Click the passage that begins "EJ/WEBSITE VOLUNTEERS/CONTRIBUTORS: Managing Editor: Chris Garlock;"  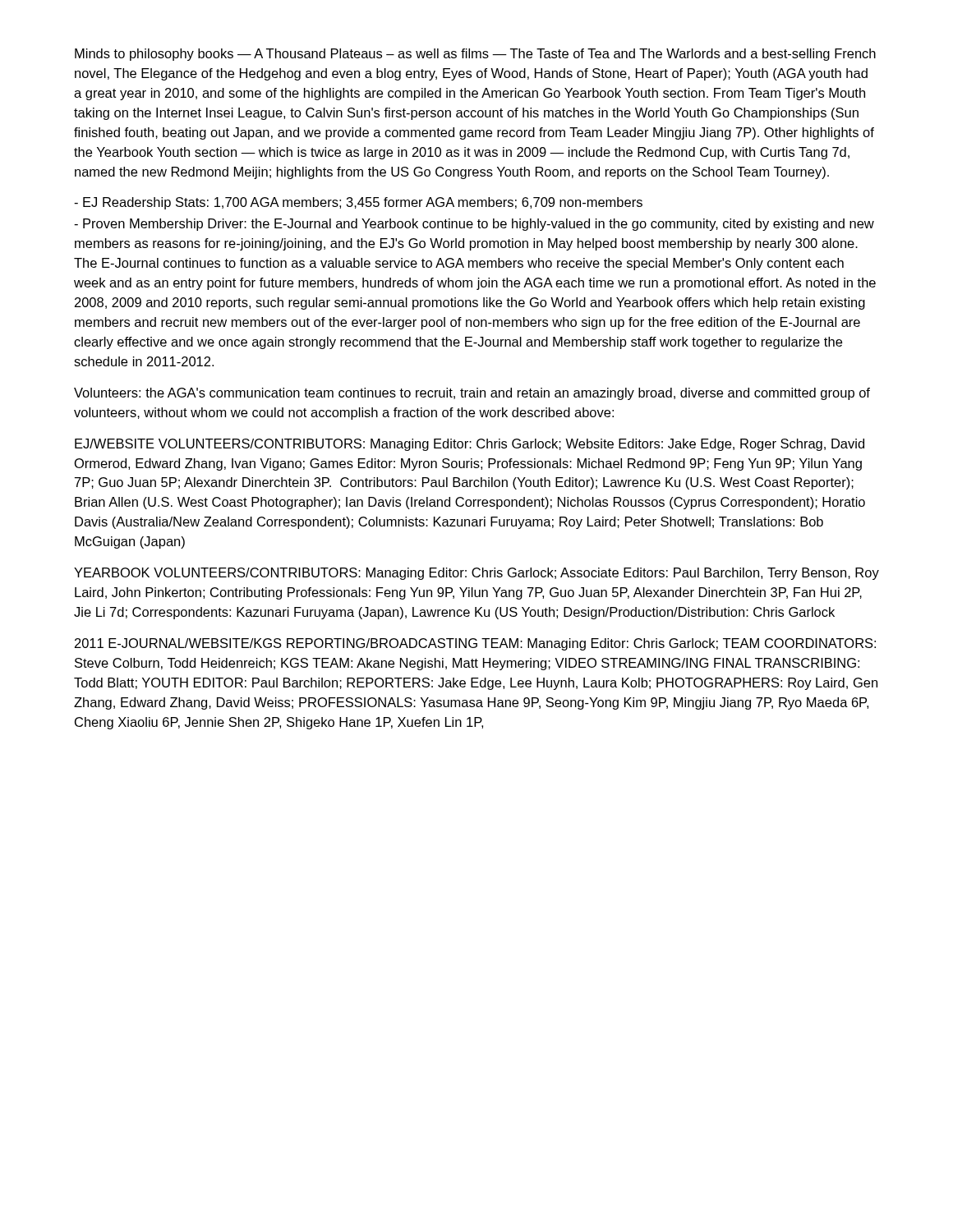(x=470, y=492)
